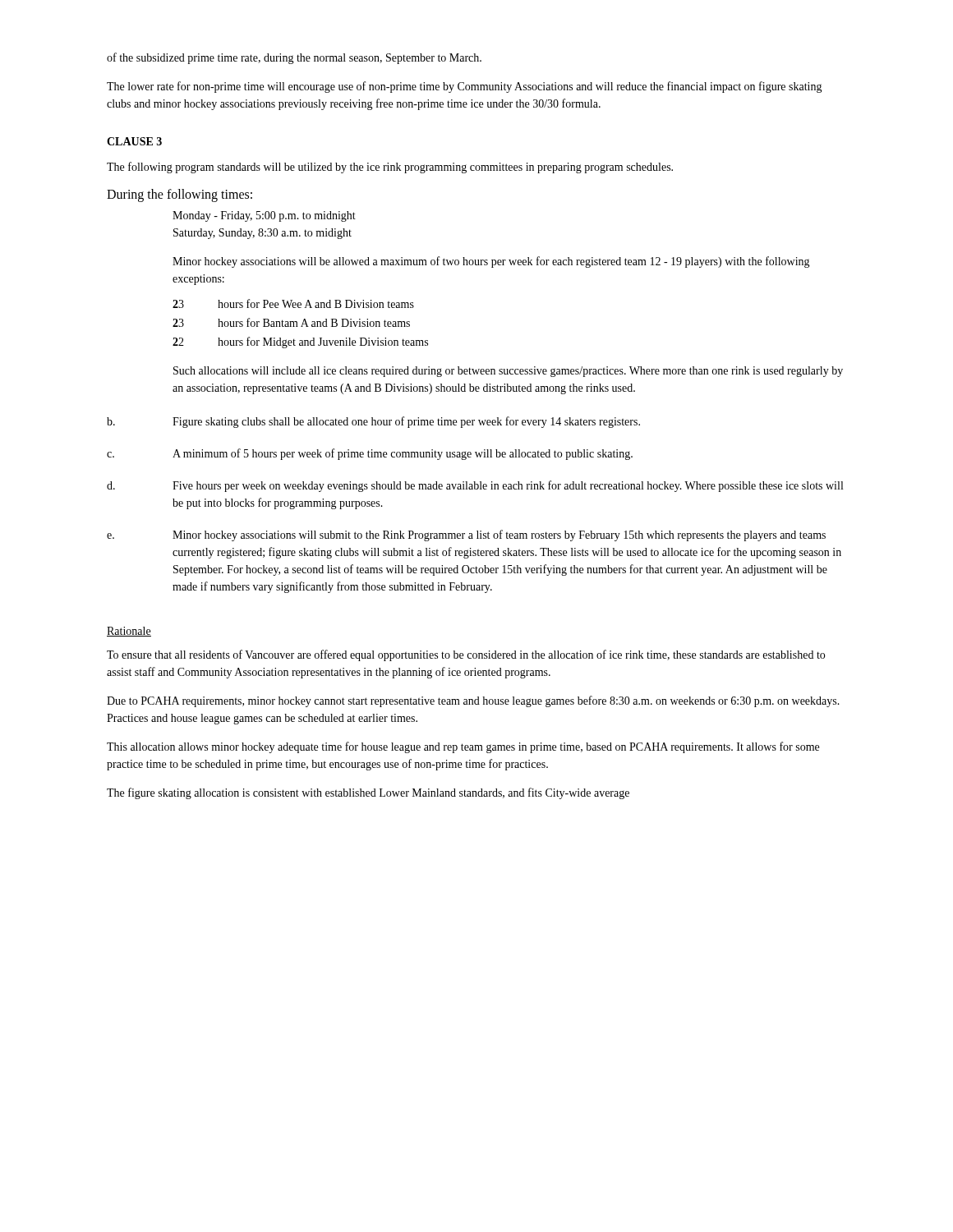
Task: Find the text block that says "Such allocations will"
Action: click(508, 379)
